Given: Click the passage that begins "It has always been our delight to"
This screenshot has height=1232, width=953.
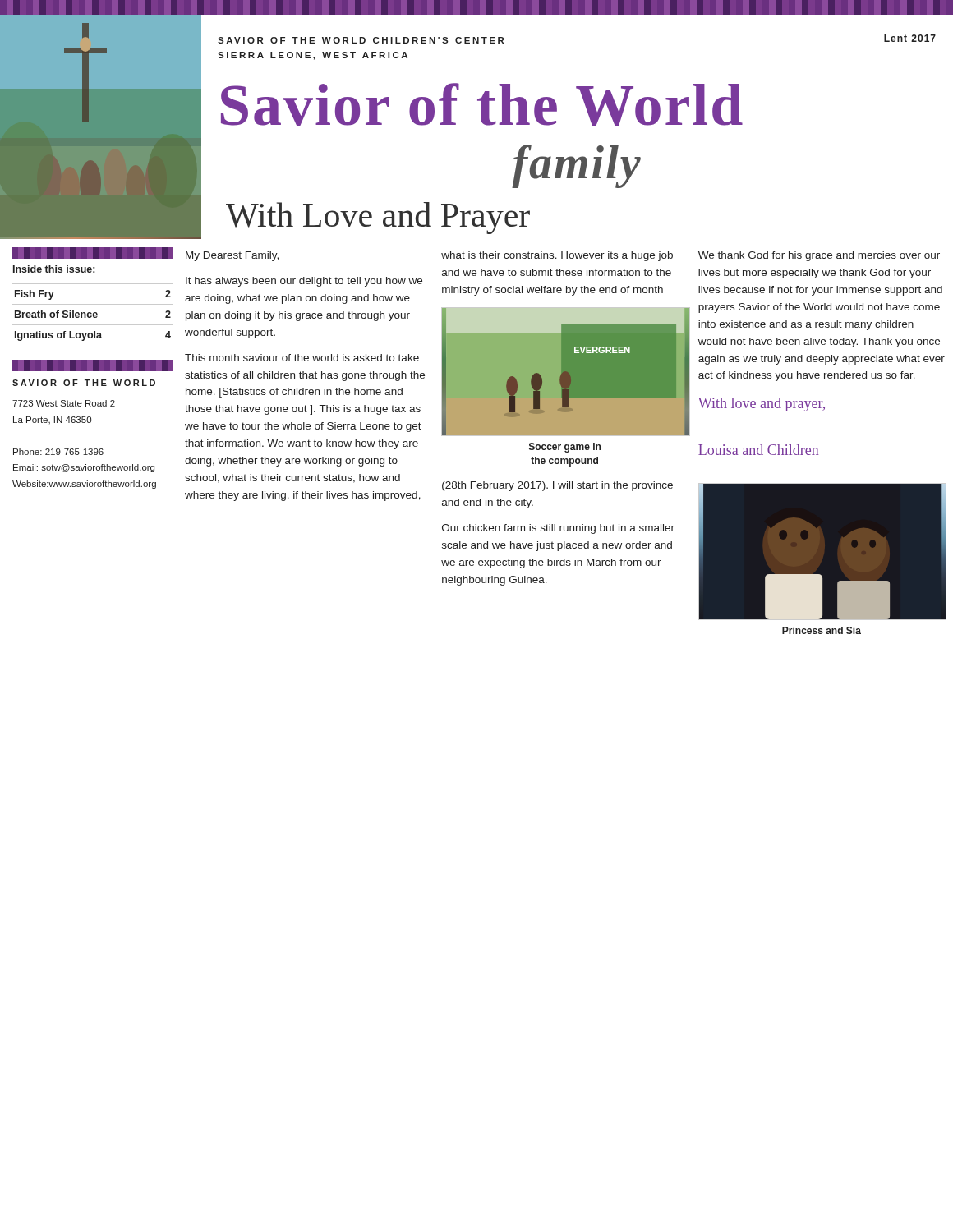Looking at the screenshot, I should (308, 388).
